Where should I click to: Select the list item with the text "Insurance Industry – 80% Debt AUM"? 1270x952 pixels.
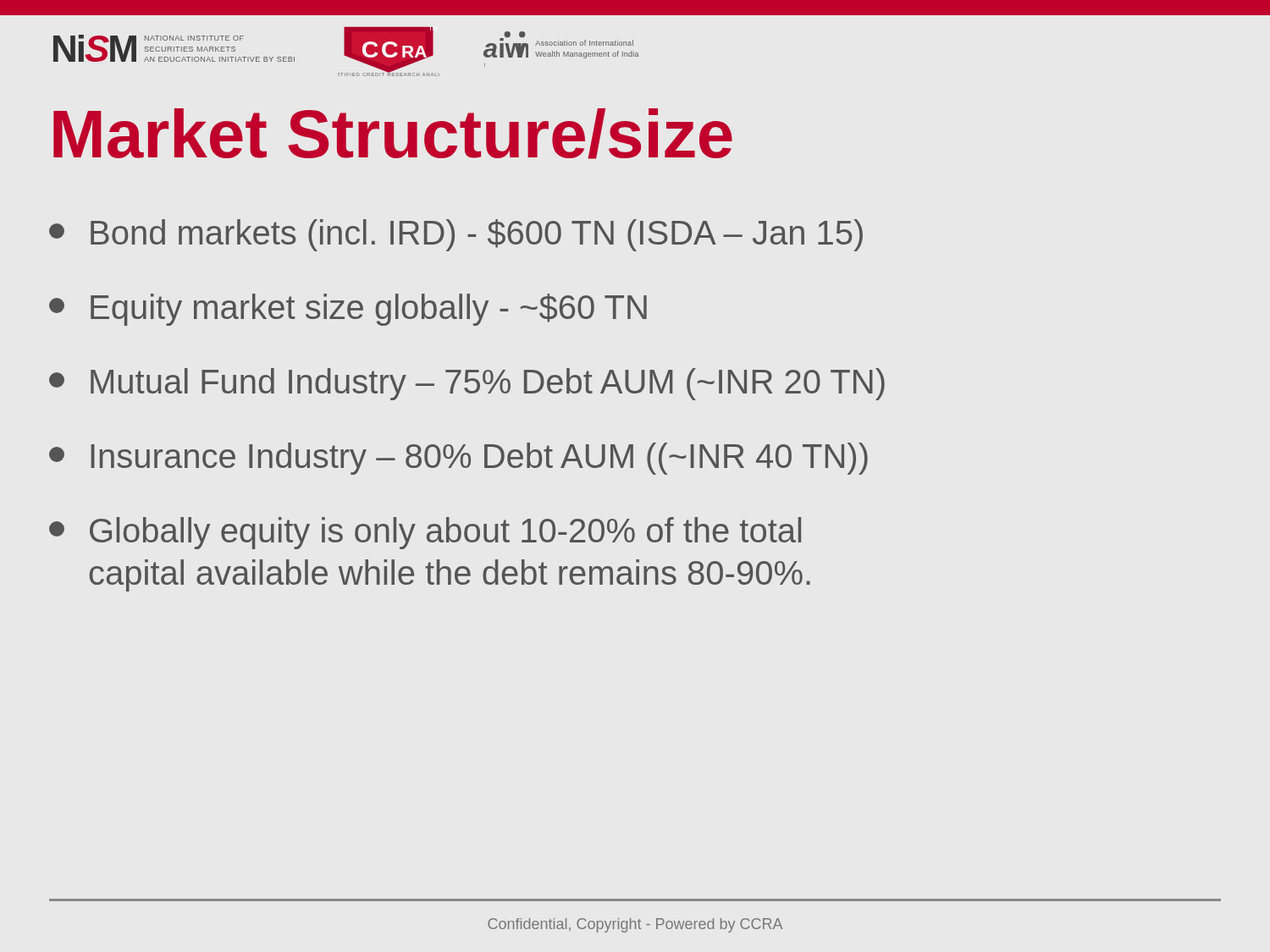click(459, 456)
